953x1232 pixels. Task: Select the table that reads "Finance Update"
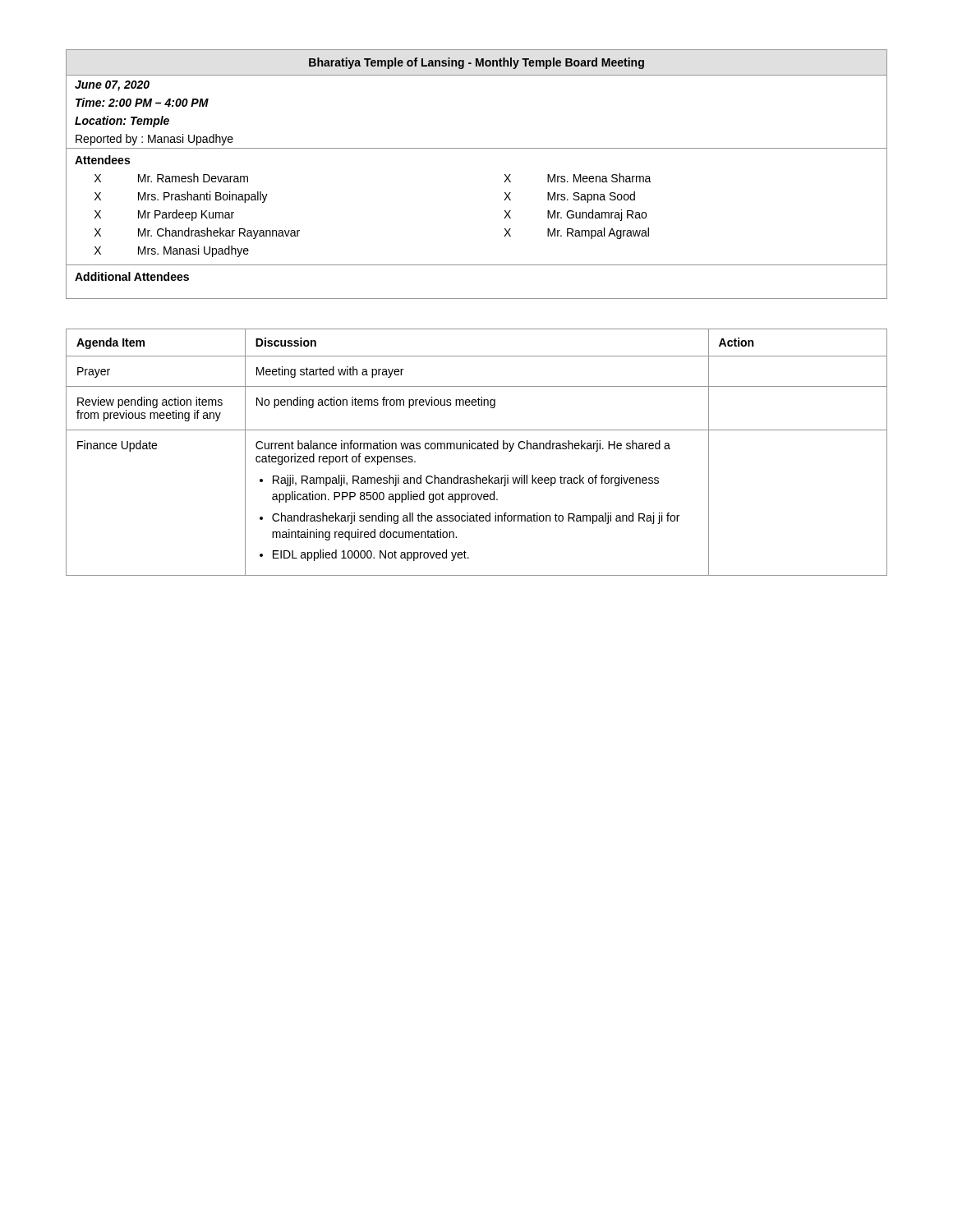point(476,452)
